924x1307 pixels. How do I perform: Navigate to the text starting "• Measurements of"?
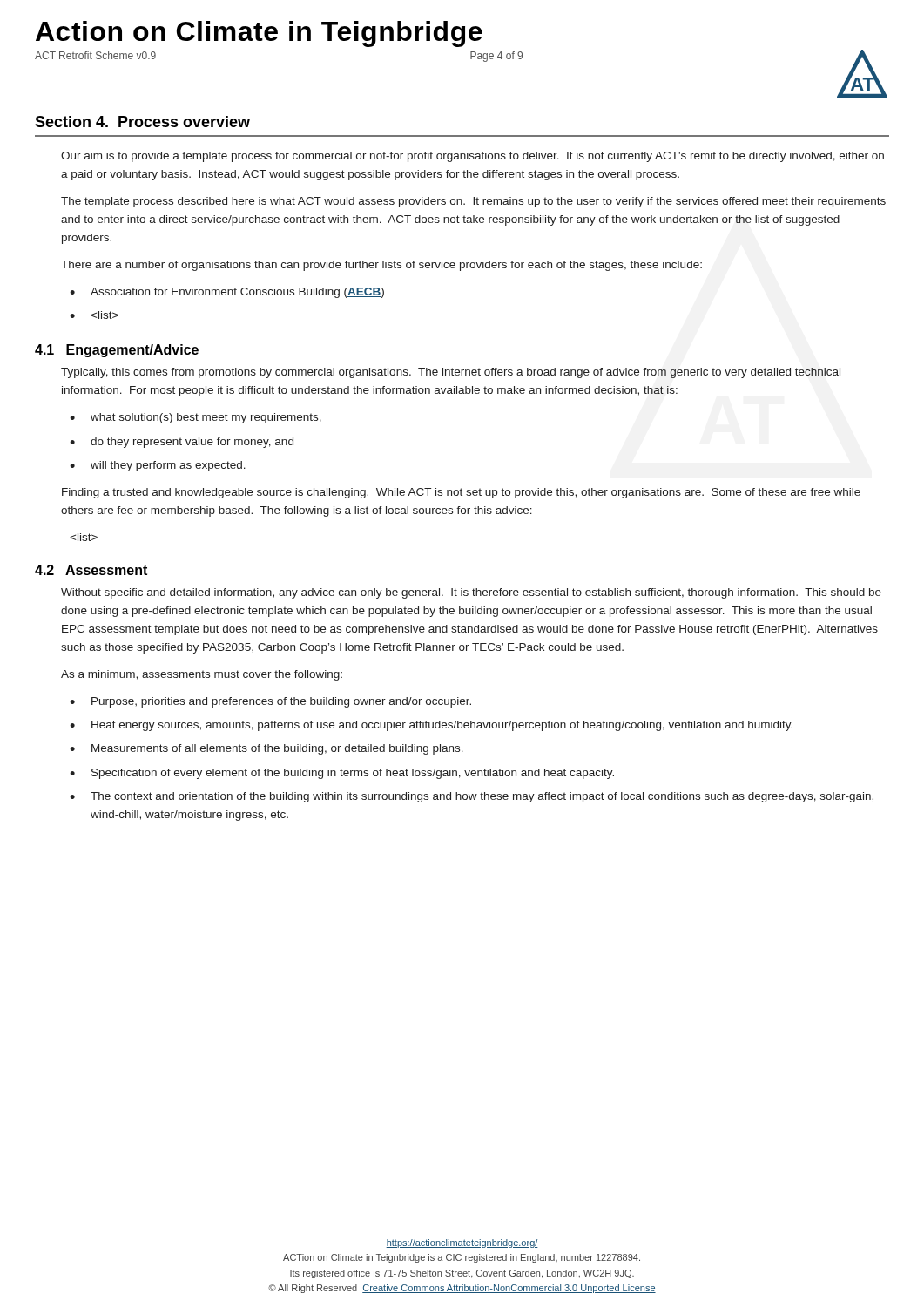click(266, 749)
